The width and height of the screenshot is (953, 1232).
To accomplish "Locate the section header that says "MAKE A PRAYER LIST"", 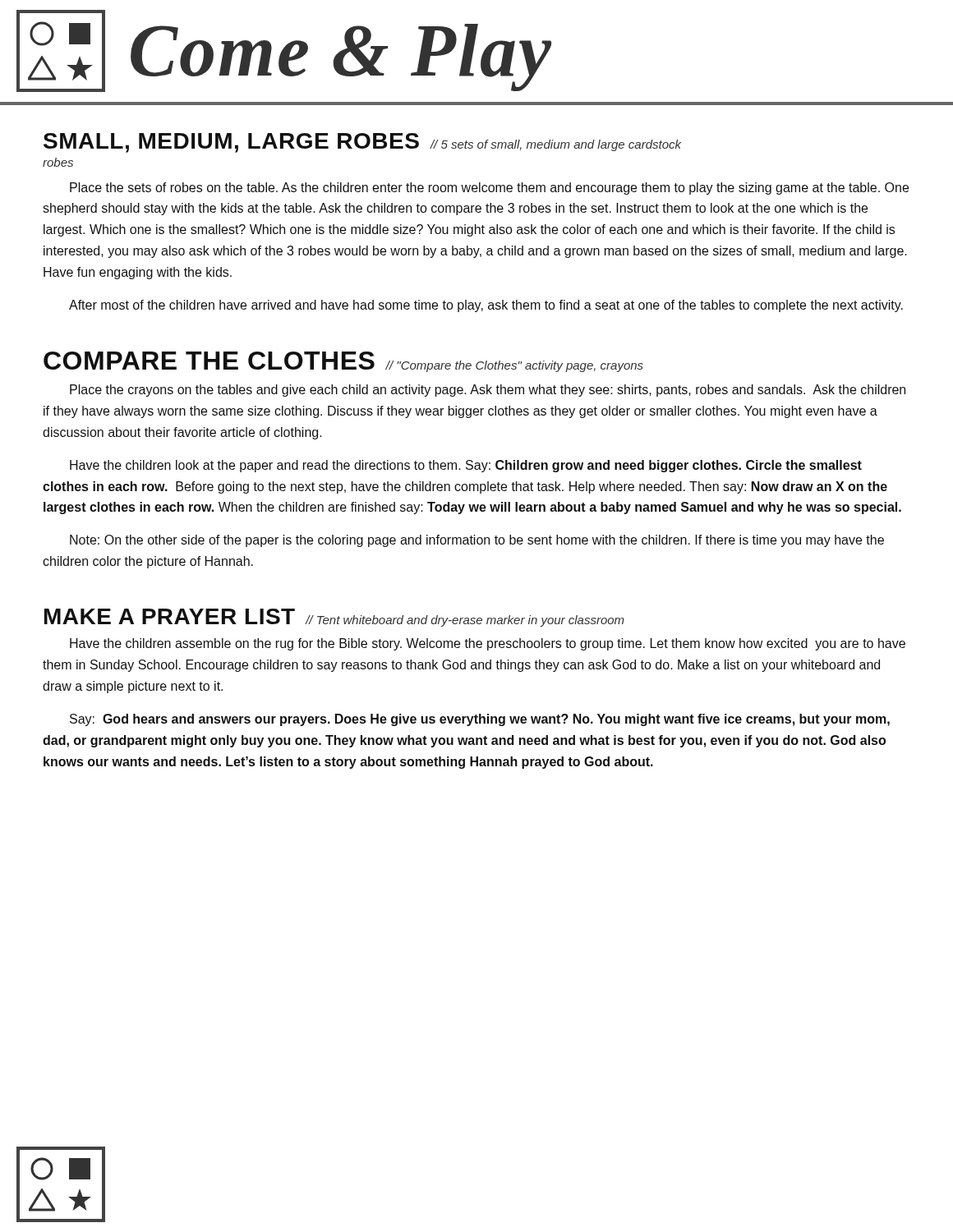I will [x=334, y=617].
